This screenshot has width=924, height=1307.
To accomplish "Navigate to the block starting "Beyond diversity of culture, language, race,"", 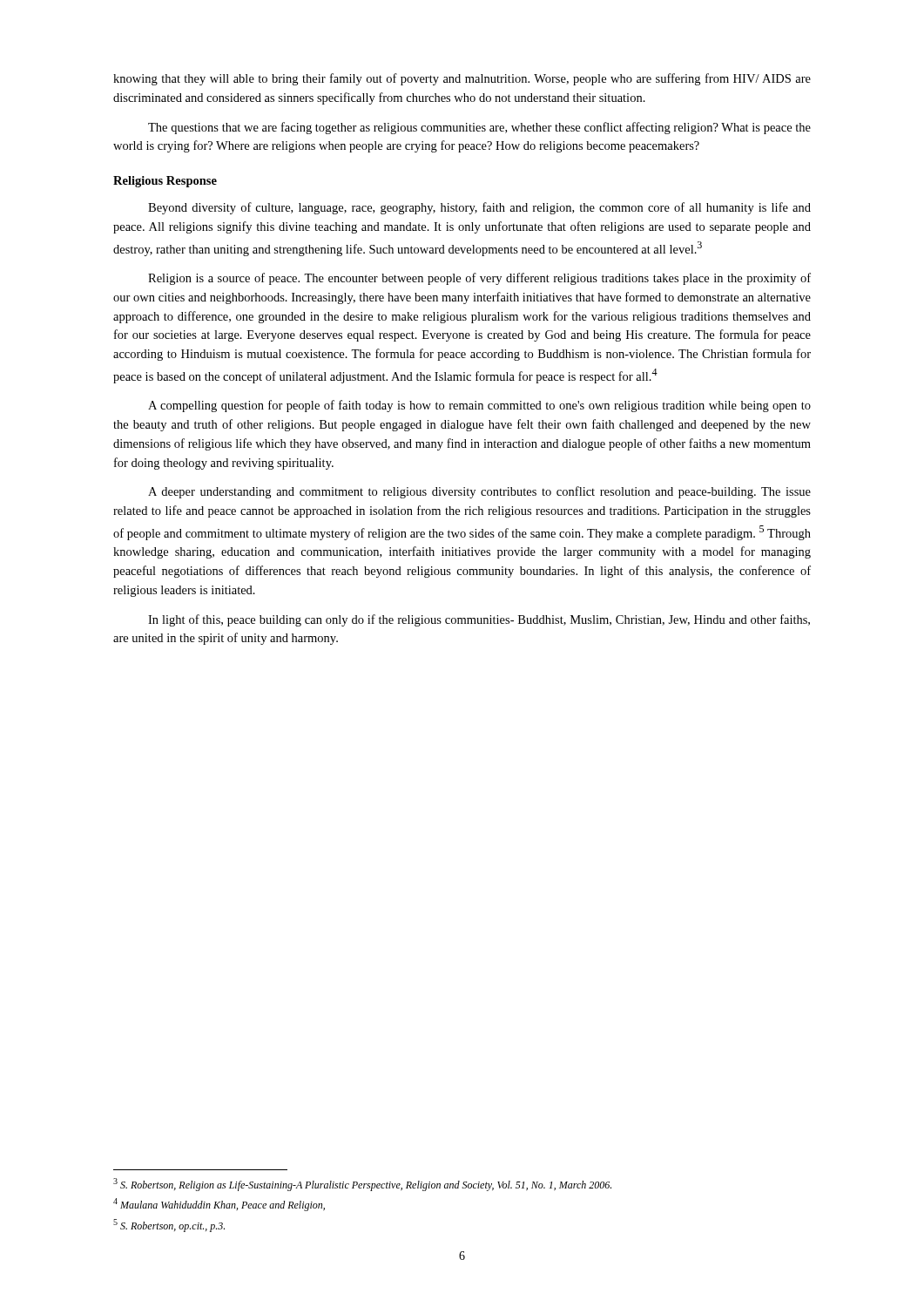I will [462, 229].
